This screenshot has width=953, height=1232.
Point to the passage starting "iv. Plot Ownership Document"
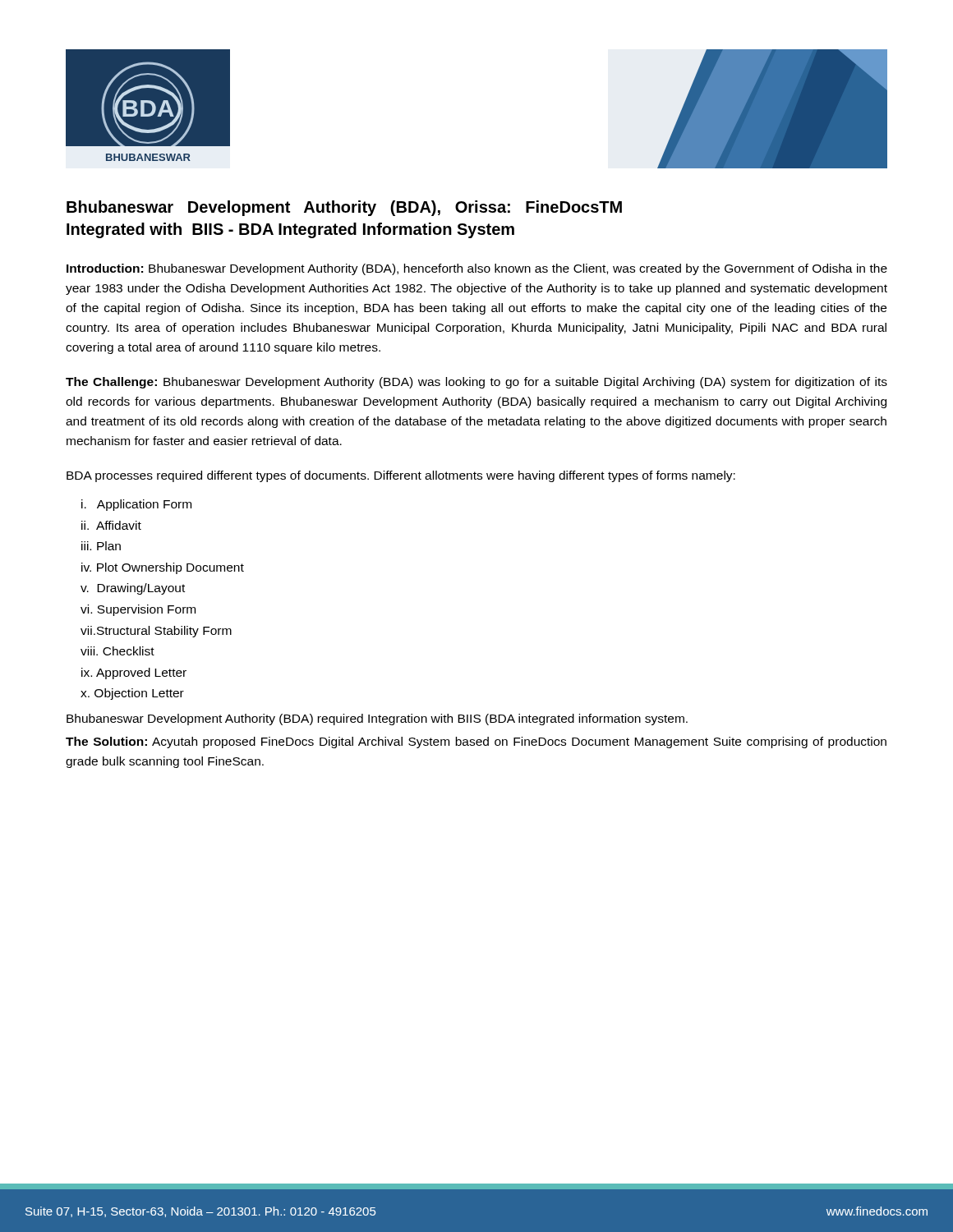pos(162,567)
